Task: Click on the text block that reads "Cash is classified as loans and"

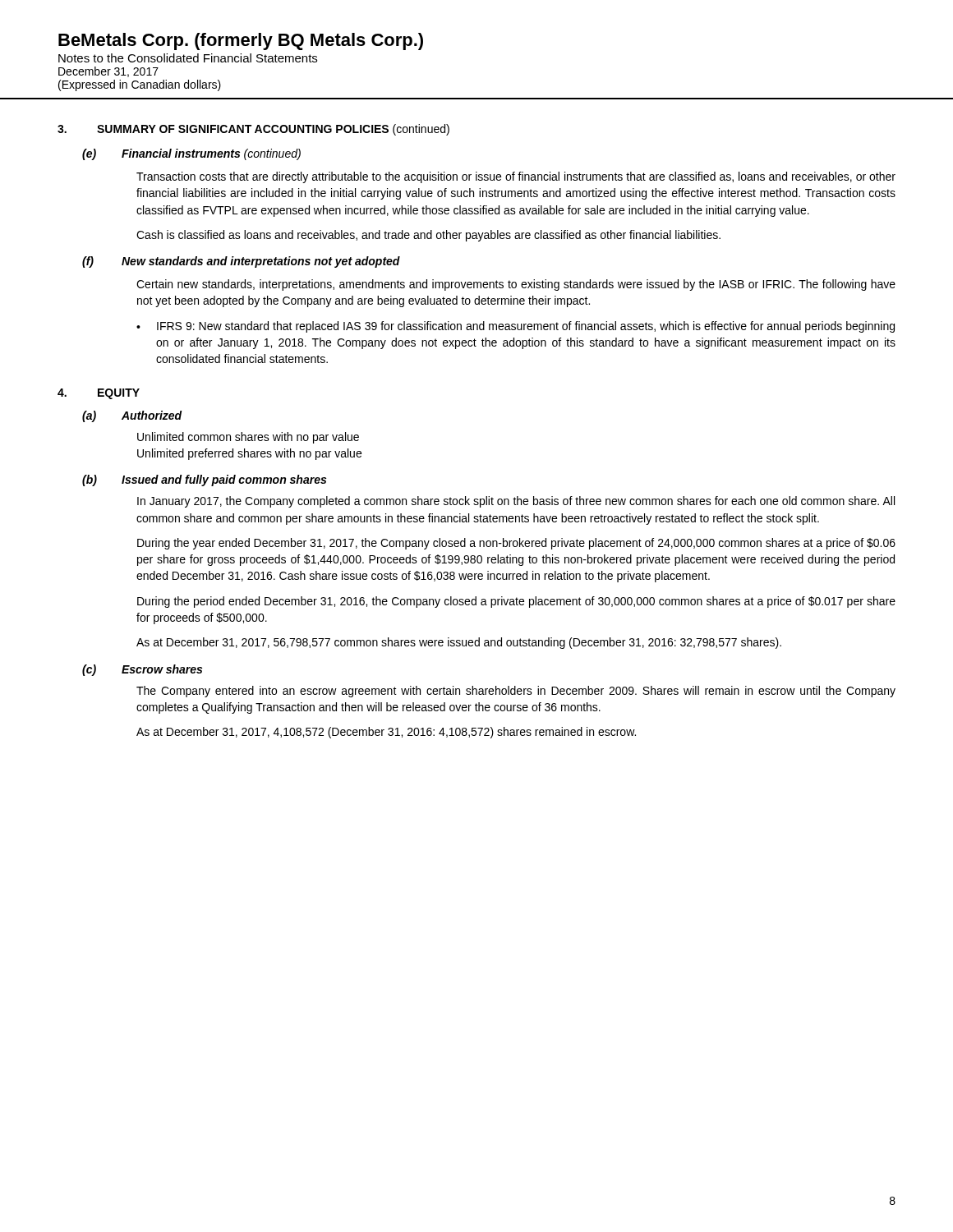Action: 429,235
